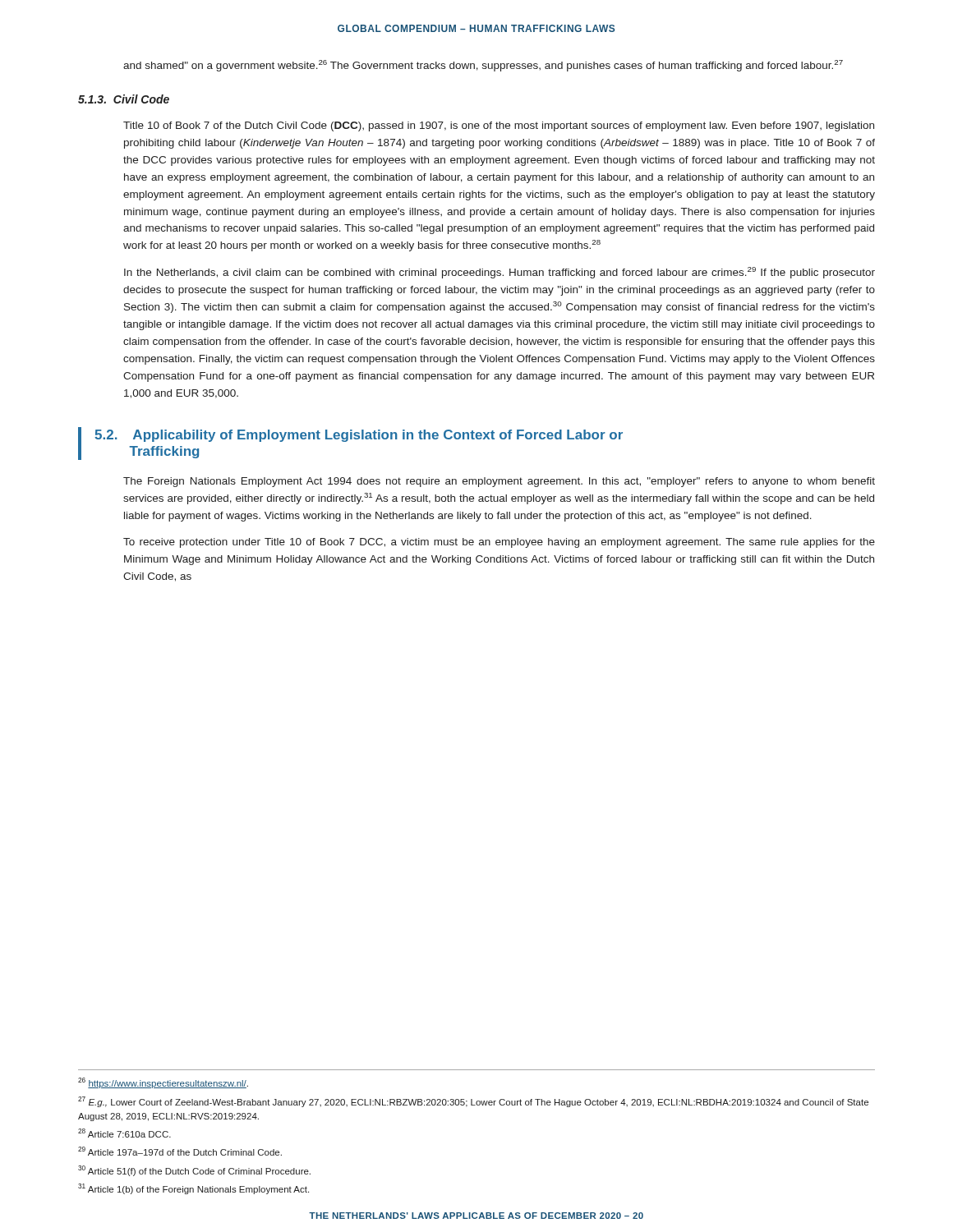
Task: Locate the footnote that says "26 https://www.inspectieresultatenszw.nl/."
Action: (x=163, y=1083)
